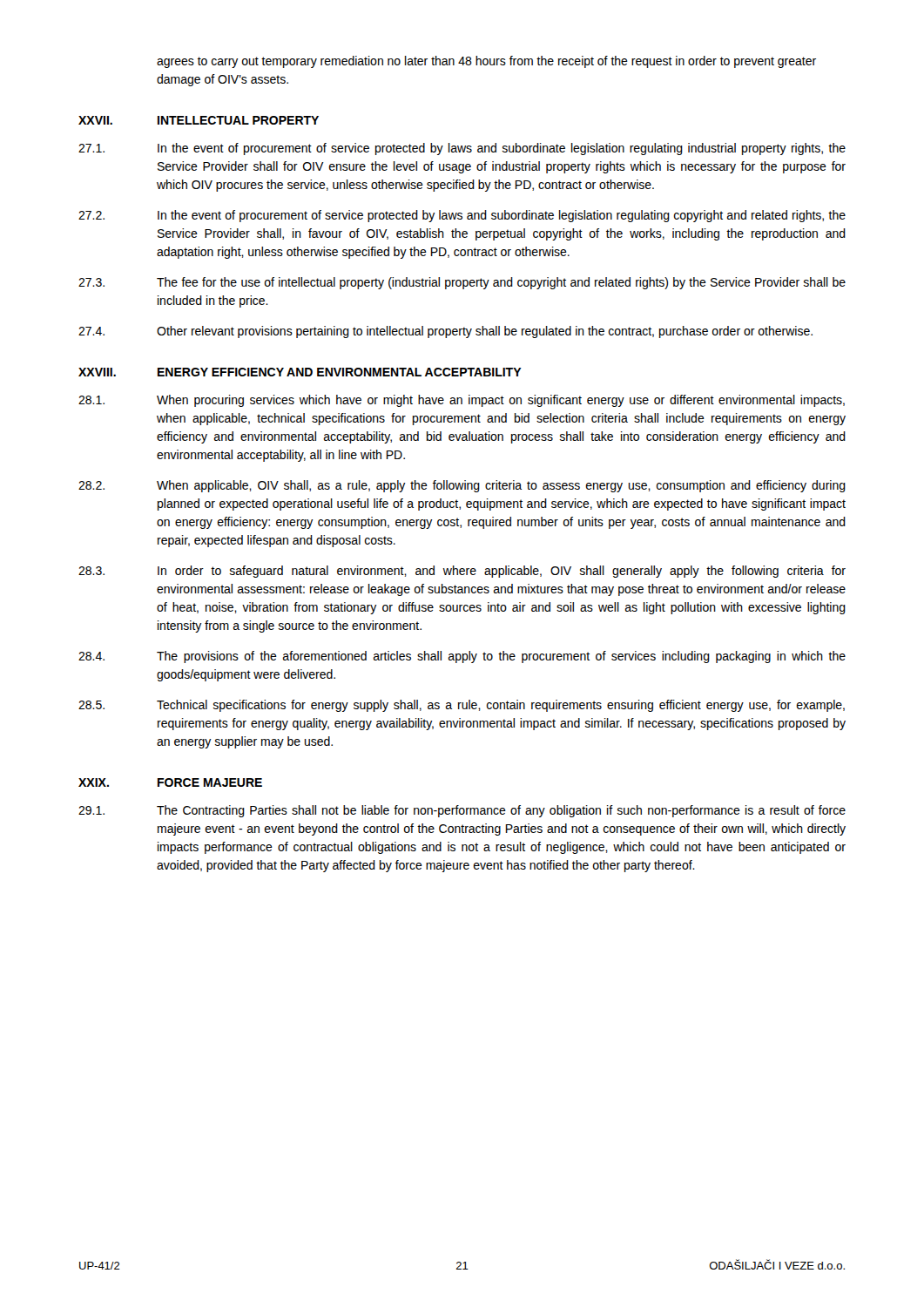The height and width of the screenshot is (1307, 924).
Task: Point to "XXVII. INTELLECTUAL PROPERTY"
Action: (199, 120)
